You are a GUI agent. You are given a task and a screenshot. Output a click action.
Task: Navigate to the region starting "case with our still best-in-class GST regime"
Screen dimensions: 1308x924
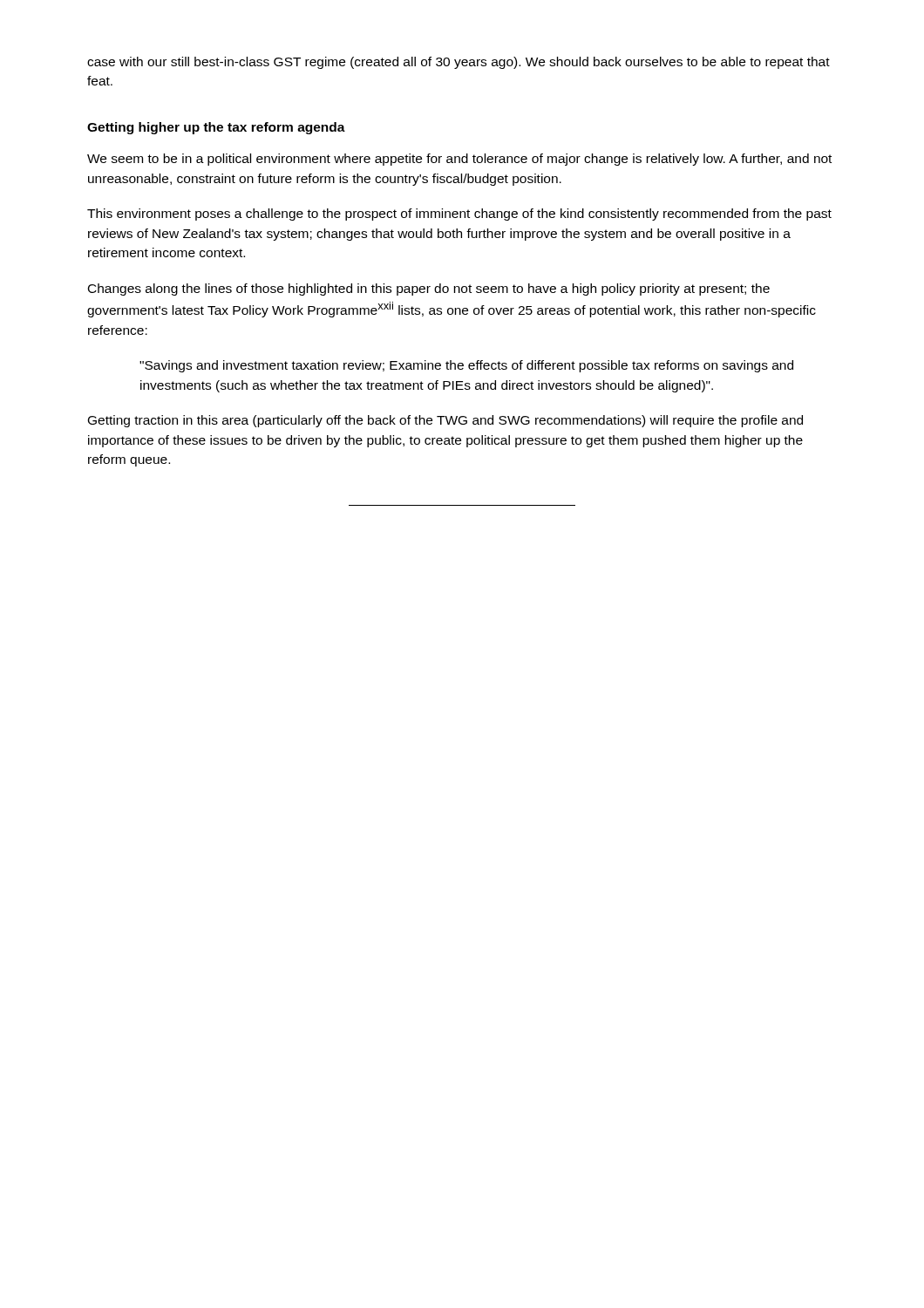(458, 71)
